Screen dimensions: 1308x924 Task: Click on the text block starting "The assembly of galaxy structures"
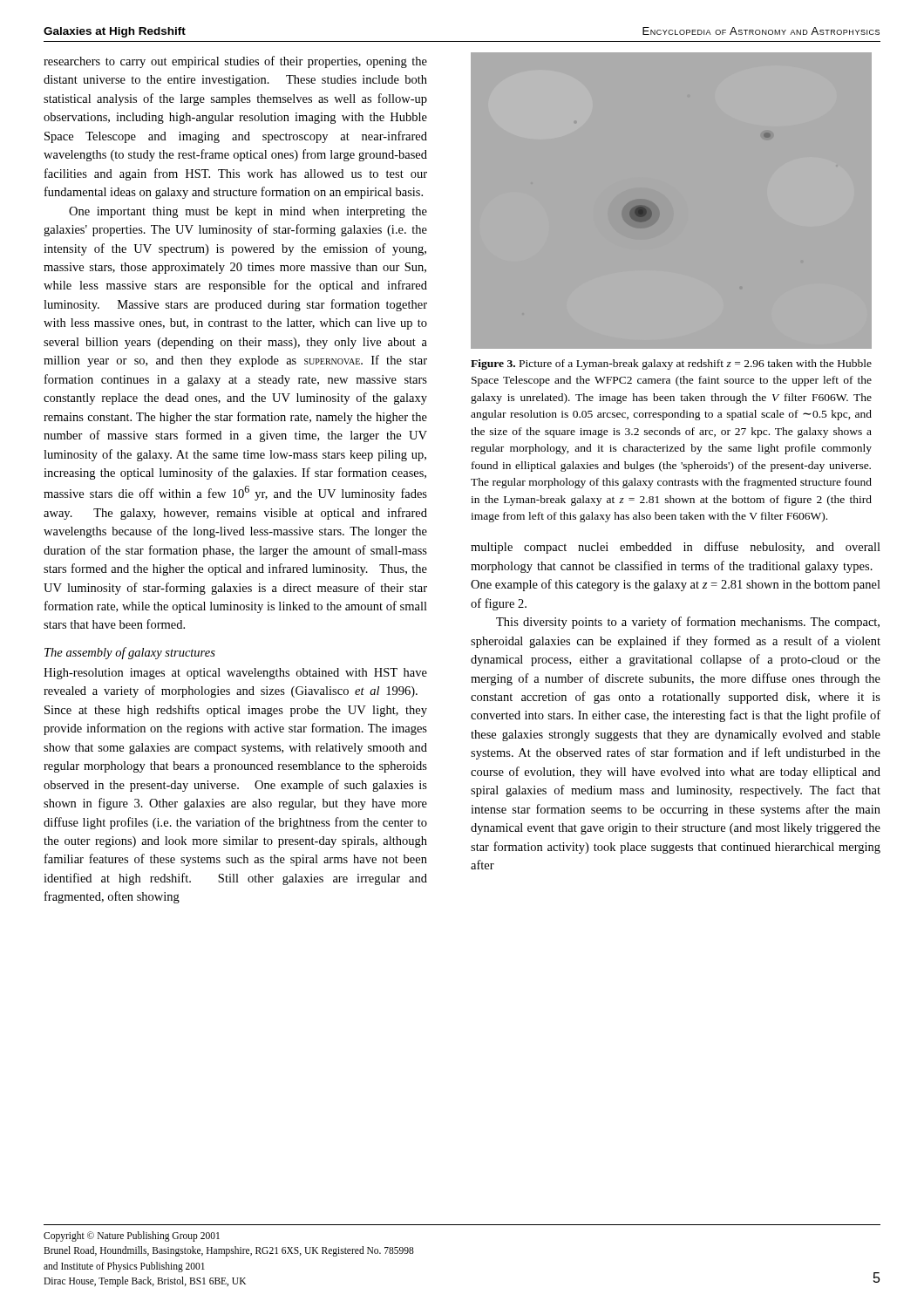[129, 652]
